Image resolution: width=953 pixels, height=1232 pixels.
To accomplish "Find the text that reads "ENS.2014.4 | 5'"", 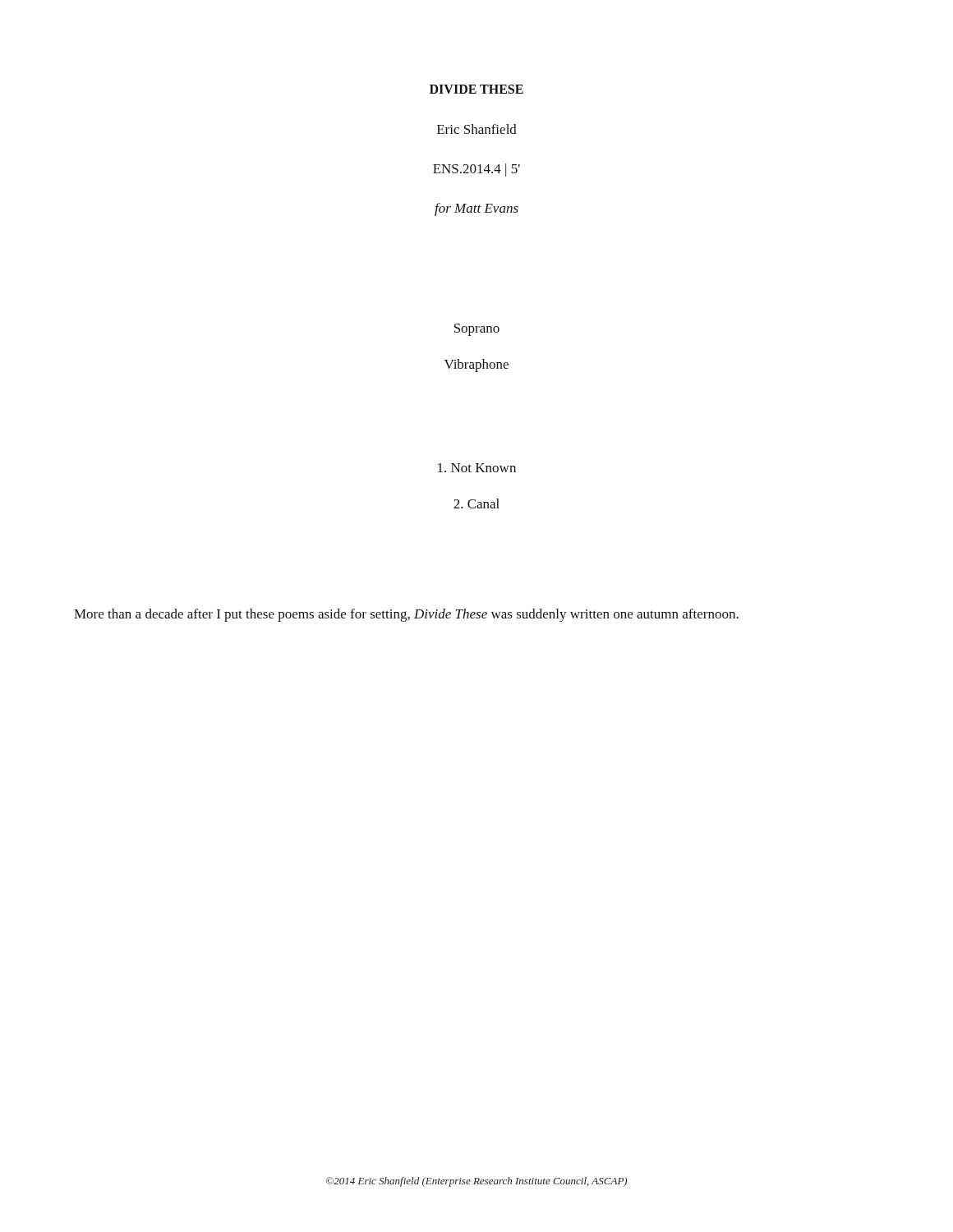I will tap(476, 169).
